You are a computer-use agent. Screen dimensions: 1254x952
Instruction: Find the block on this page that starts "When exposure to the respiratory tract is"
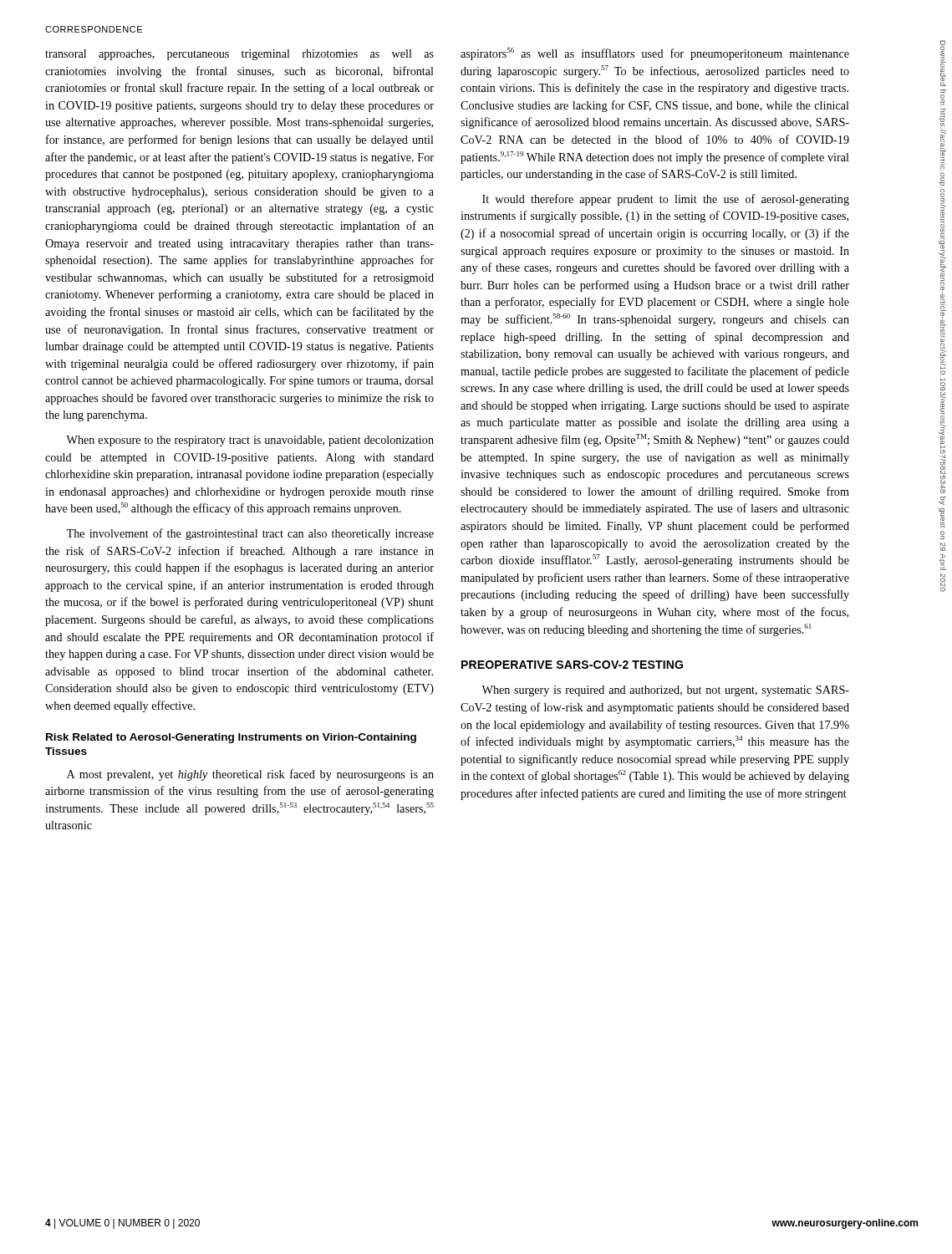click(x=239, y=474)
